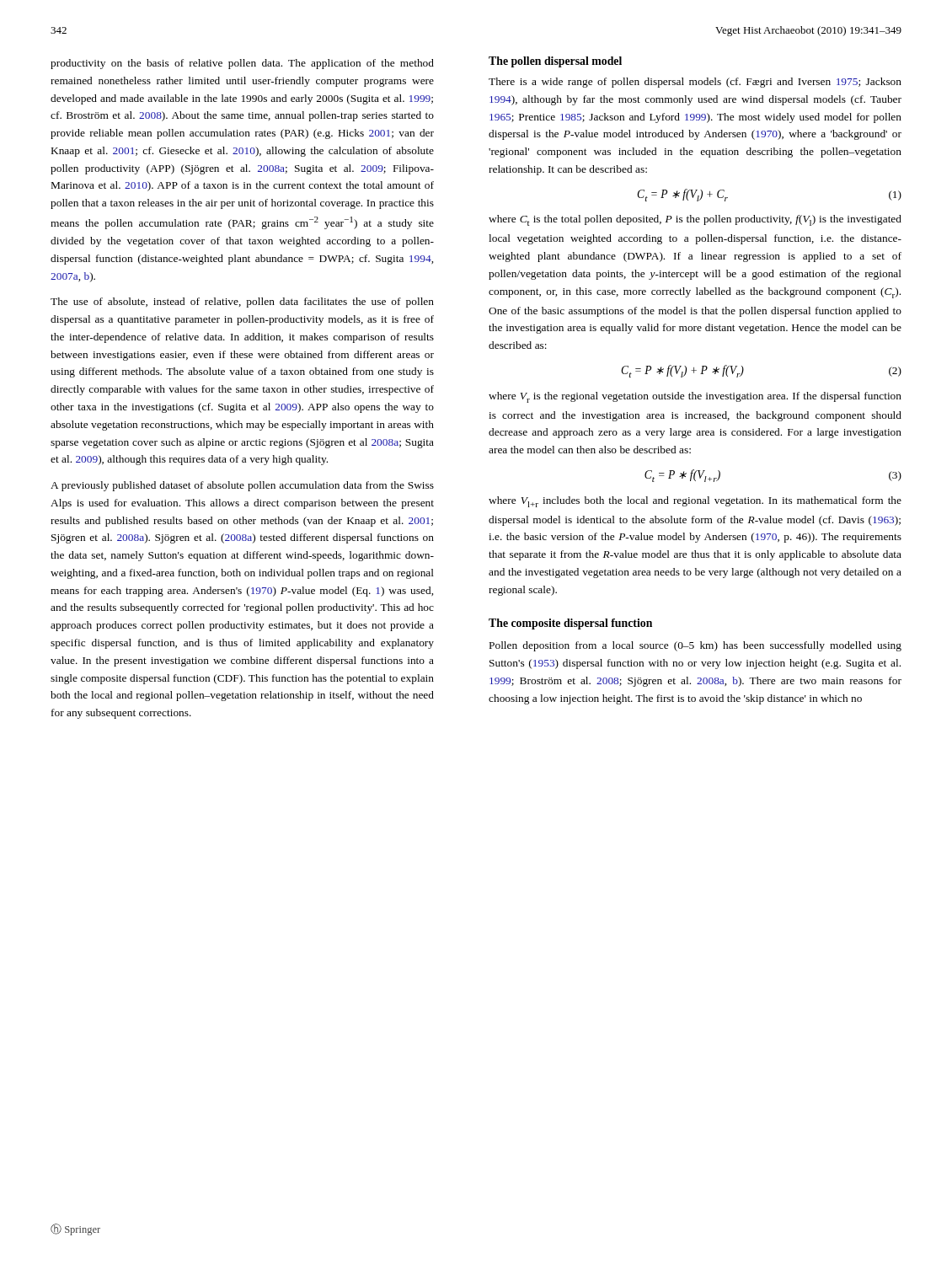The width and height of the screenshot is (952, 1264).
Task: Locate the text block that reads "The use of absolute,"
Action: [242, 380]
